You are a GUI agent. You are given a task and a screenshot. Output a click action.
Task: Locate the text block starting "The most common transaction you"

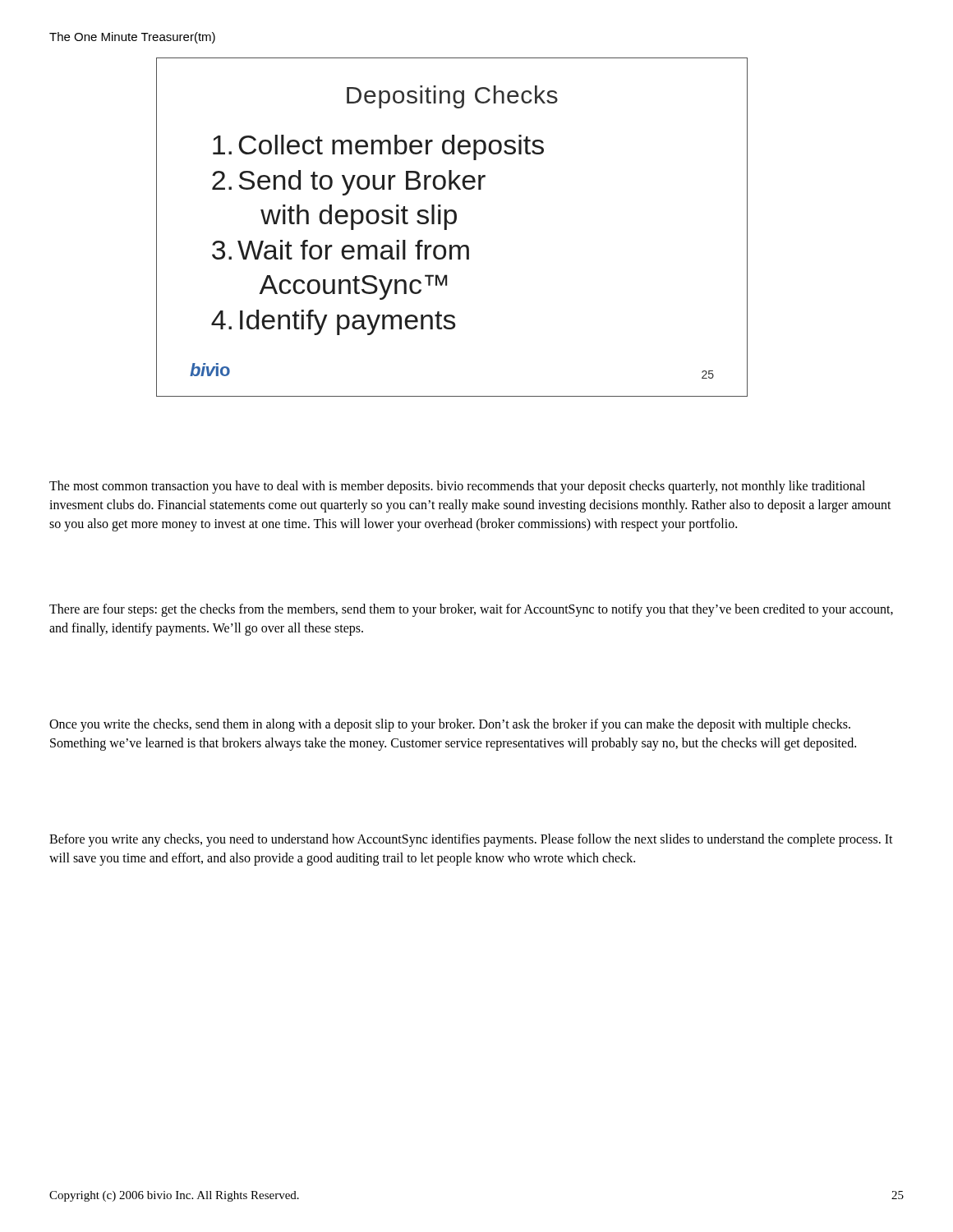point(470,505)
